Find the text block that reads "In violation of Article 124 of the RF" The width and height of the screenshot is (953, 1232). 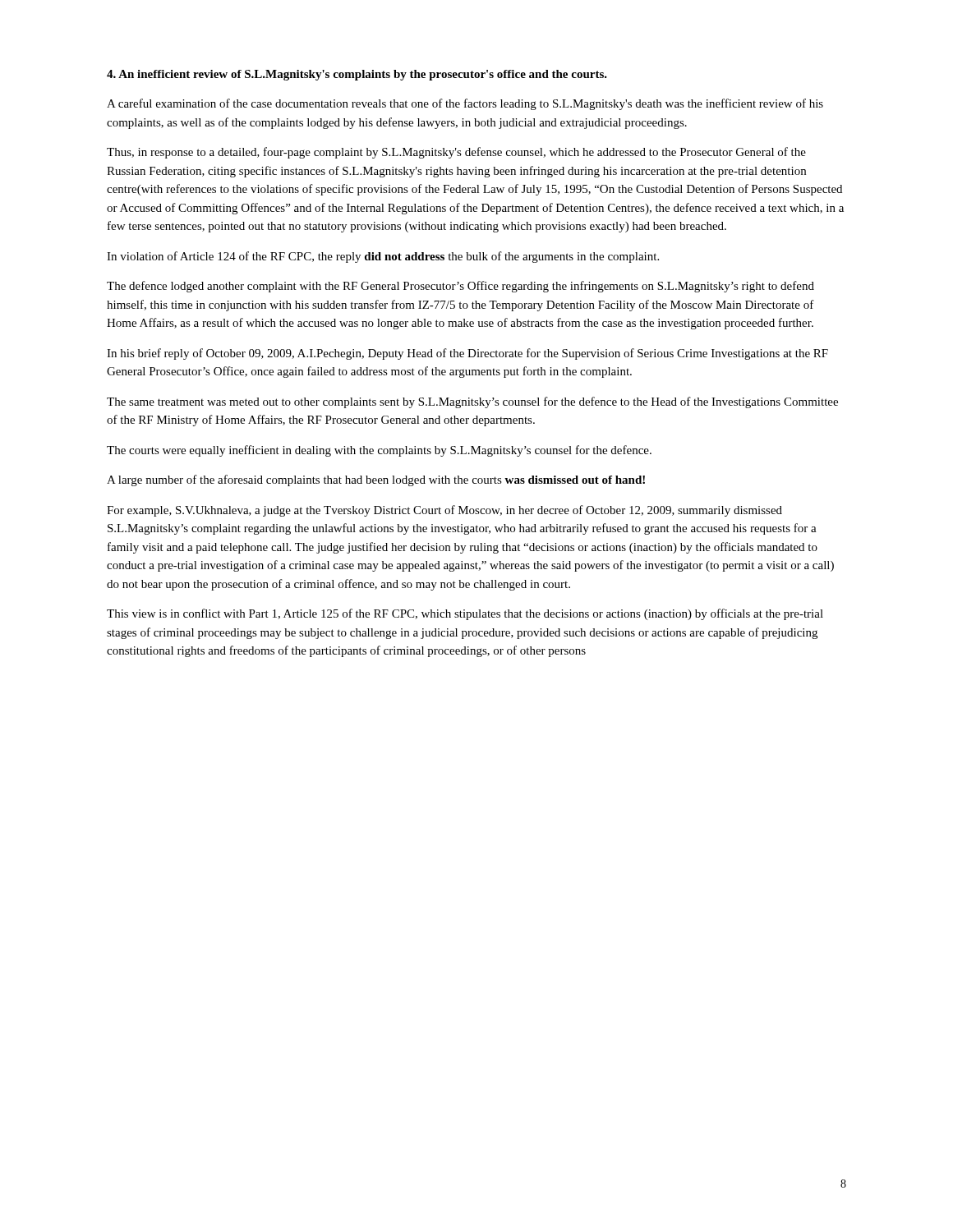coord(383,256)
